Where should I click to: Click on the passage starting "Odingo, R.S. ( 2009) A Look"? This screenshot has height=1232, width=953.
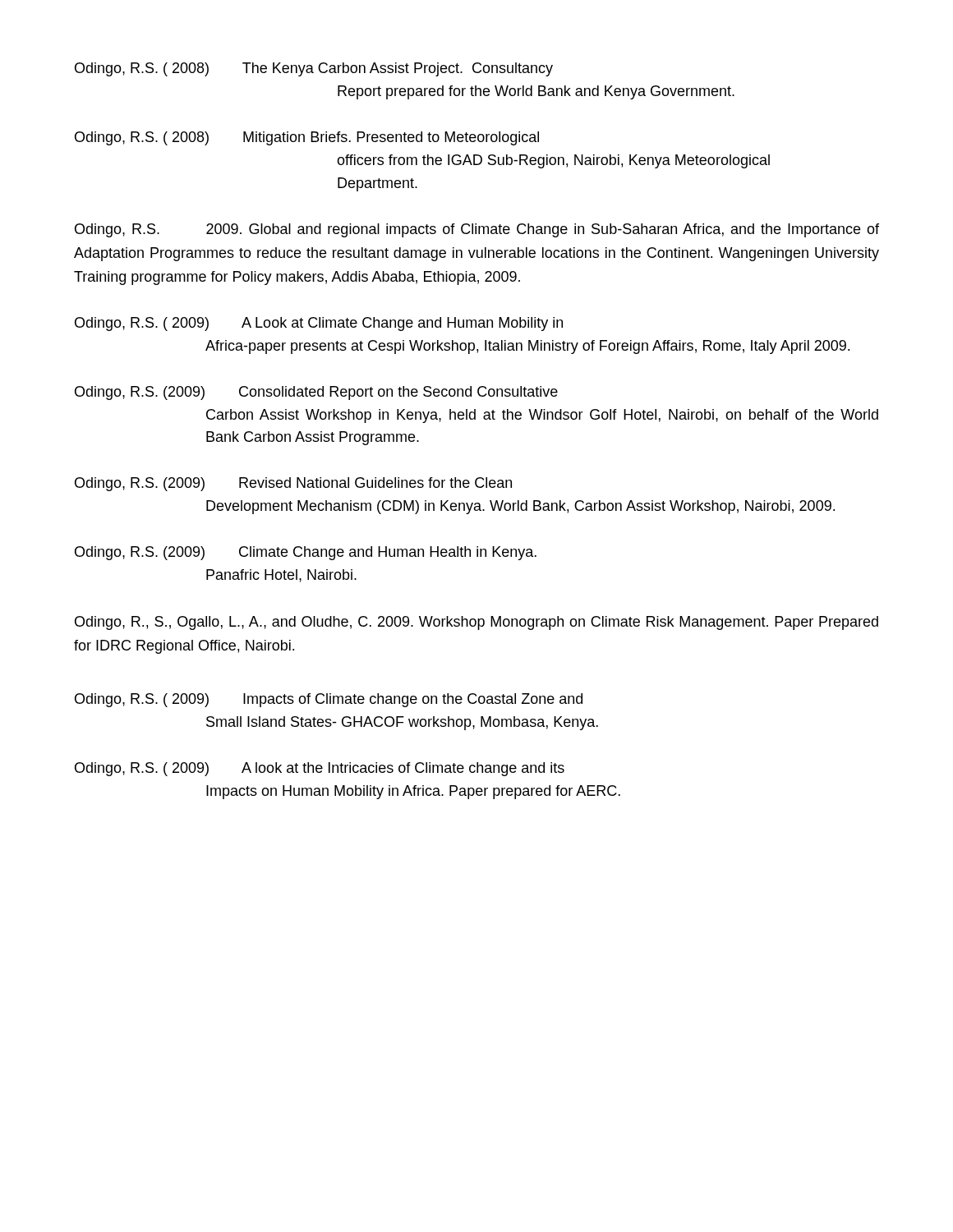pos(476,335)
